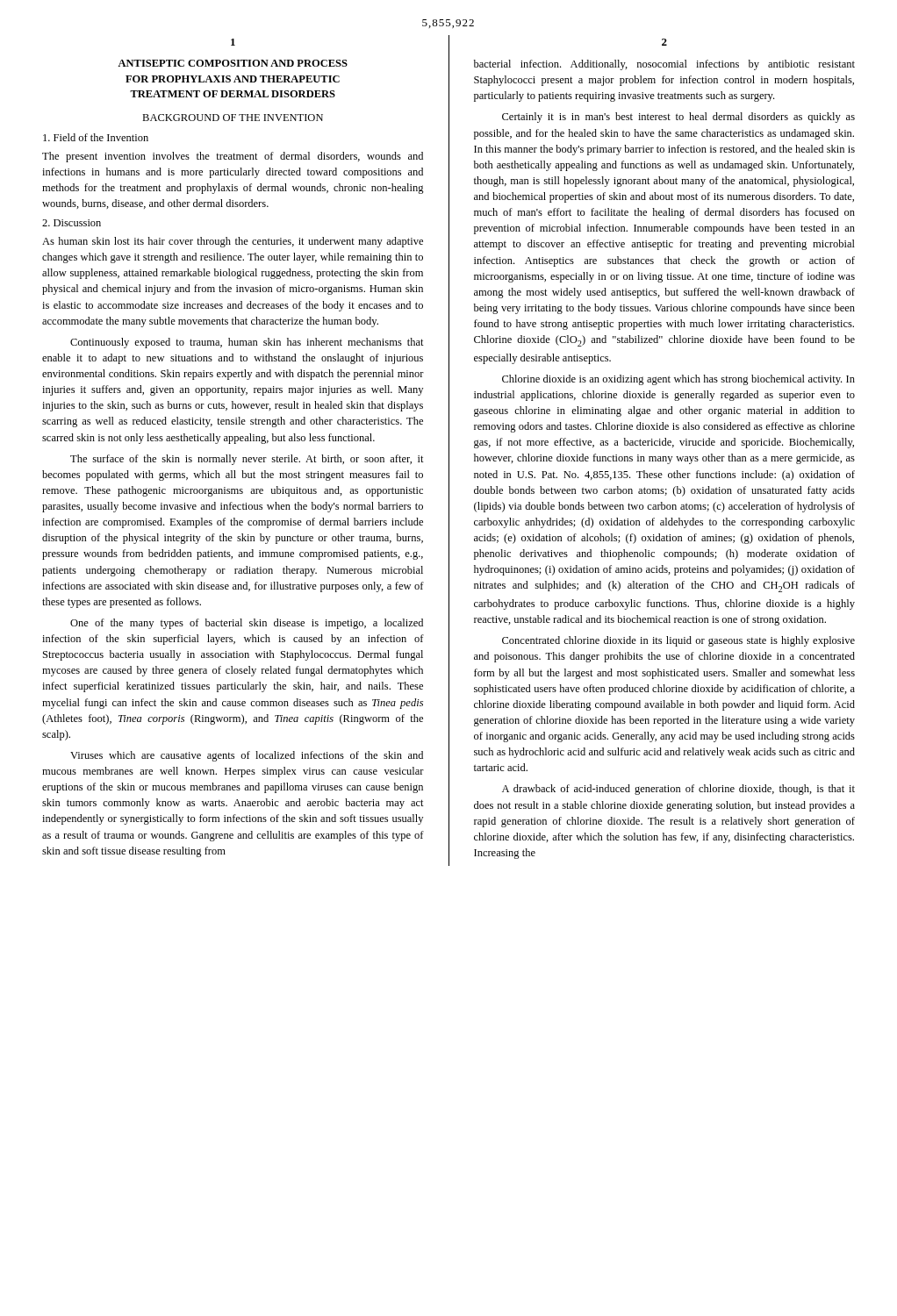Select the text block containing "bacterial infection. Additionally,"
897x1316 pixels.
[664, 80]
